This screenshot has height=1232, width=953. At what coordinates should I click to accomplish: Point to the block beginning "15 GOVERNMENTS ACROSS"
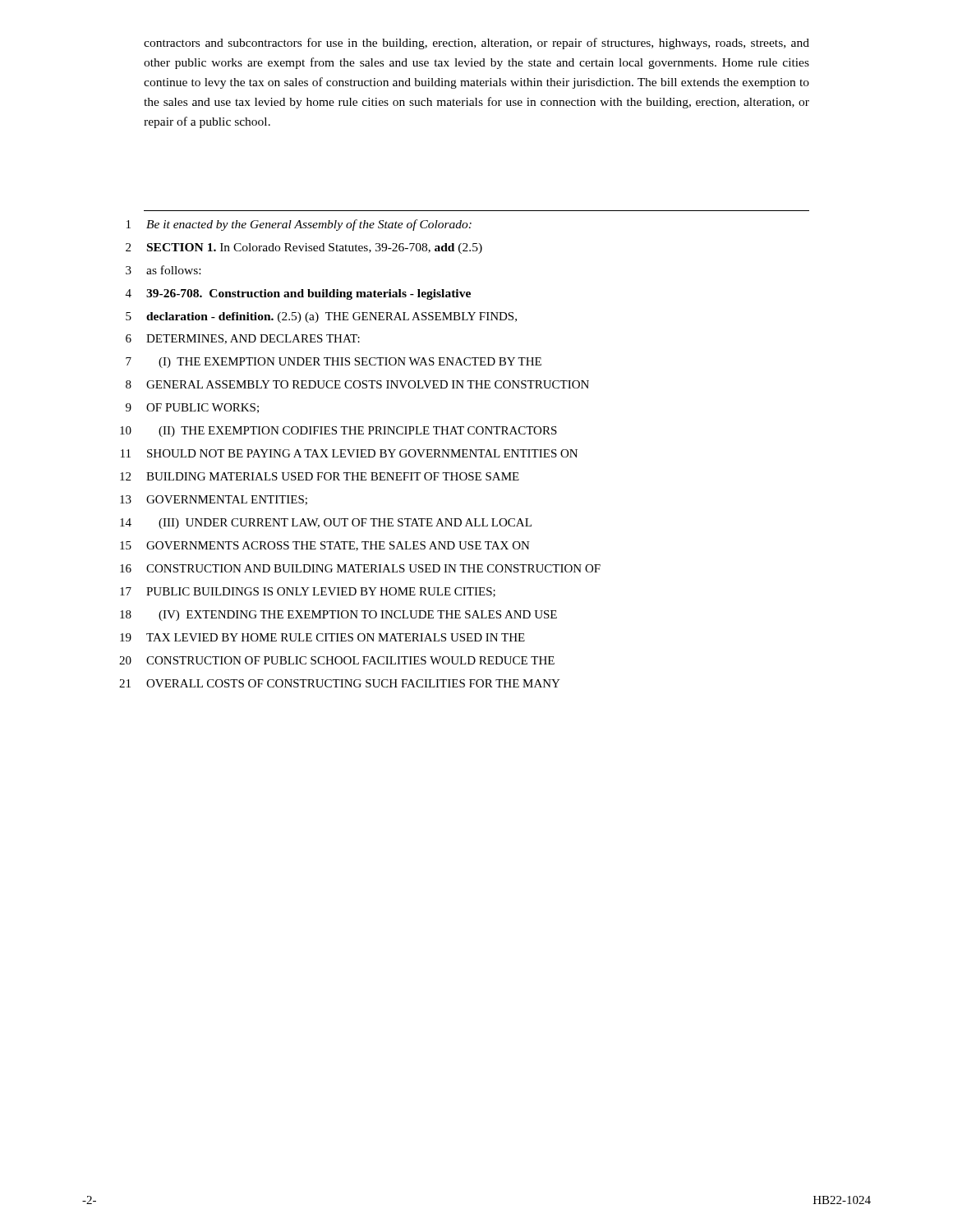[x=476, y=546]
